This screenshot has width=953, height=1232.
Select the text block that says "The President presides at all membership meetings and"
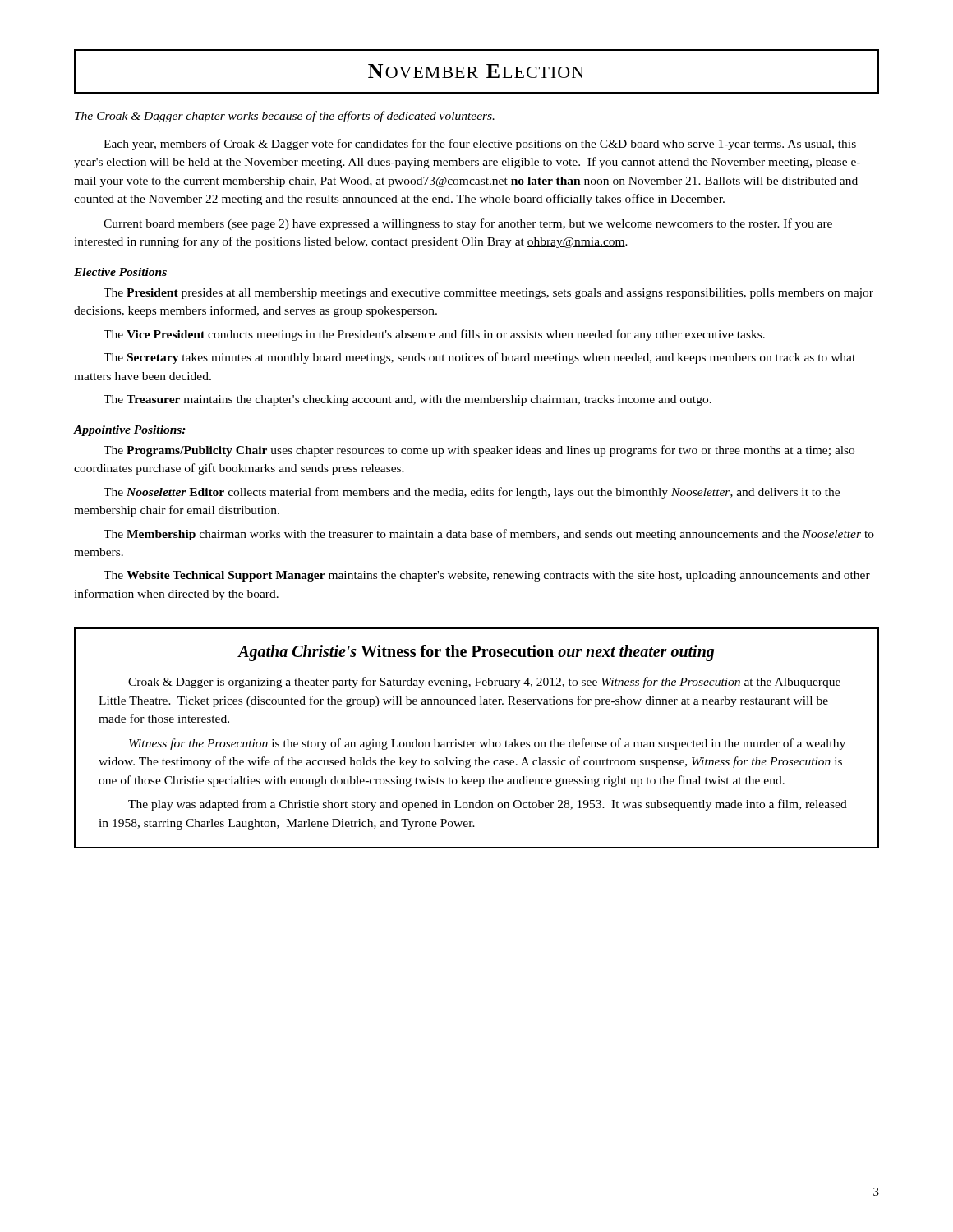click(x=476, y=346)
